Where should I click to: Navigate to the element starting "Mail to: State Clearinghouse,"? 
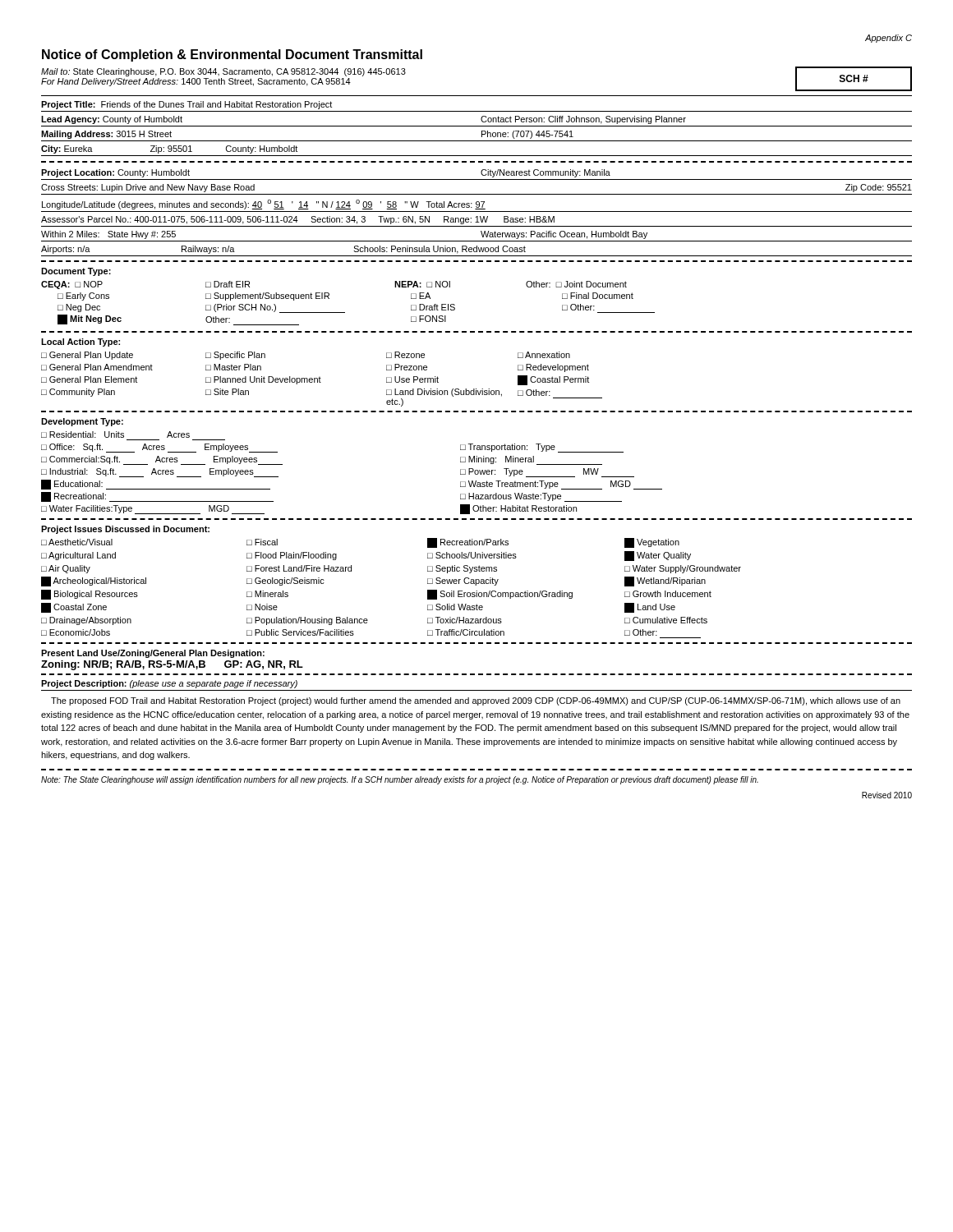point(208,78)
